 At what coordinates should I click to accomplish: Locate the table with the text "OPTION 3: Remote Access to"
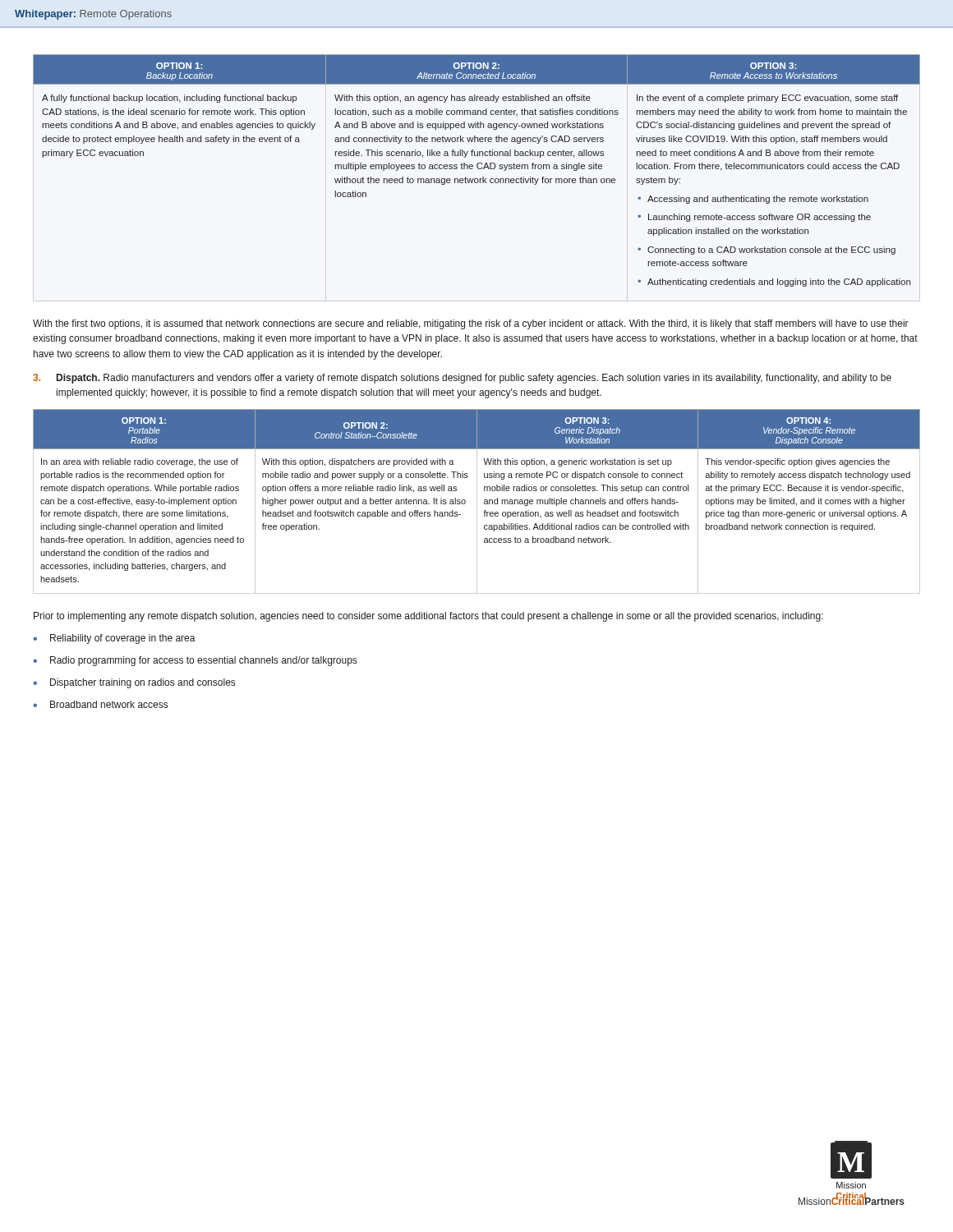coord(476,178)
